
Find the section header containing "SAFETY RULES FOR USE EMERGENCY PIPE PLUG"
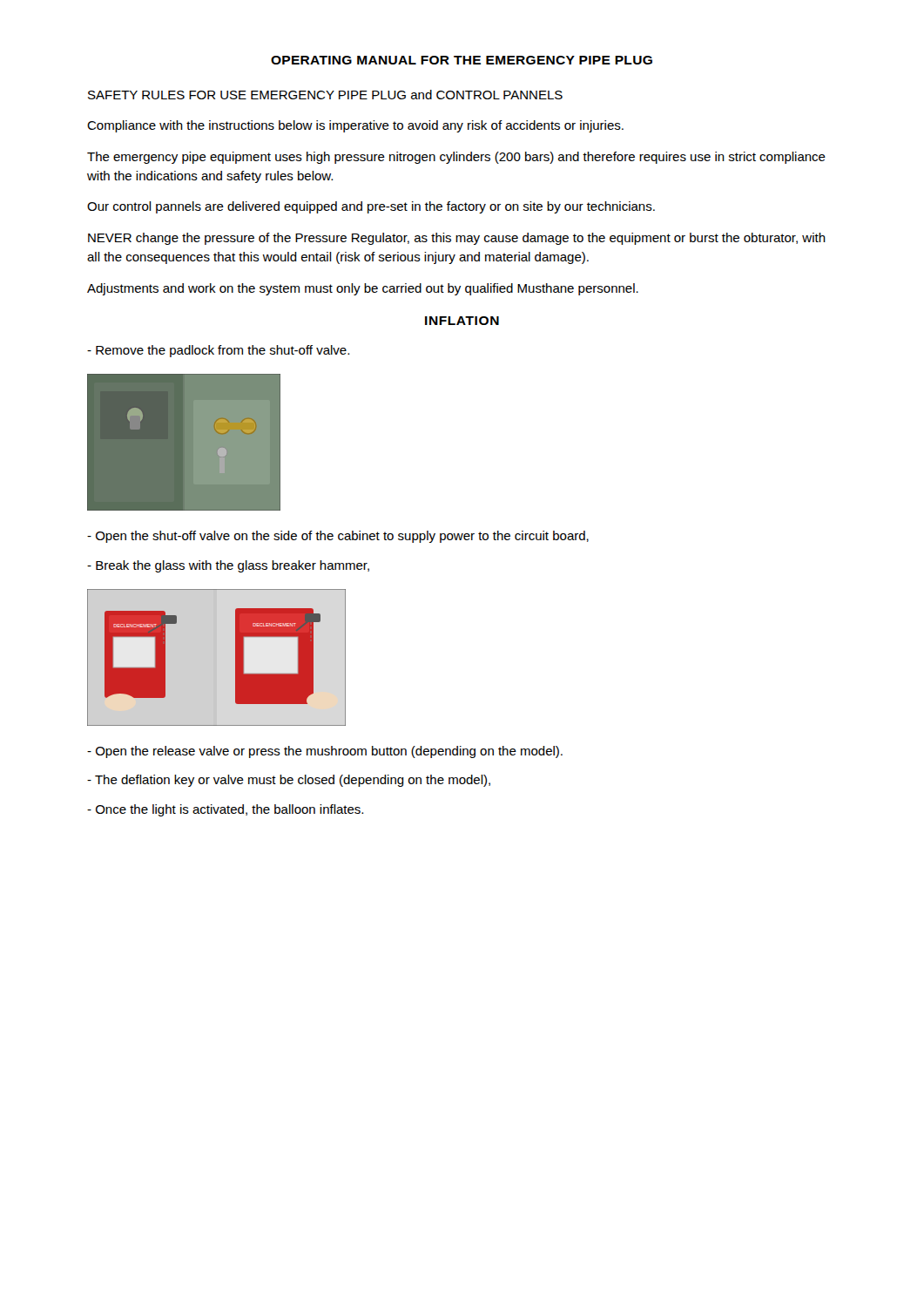[x=325, y=95]
